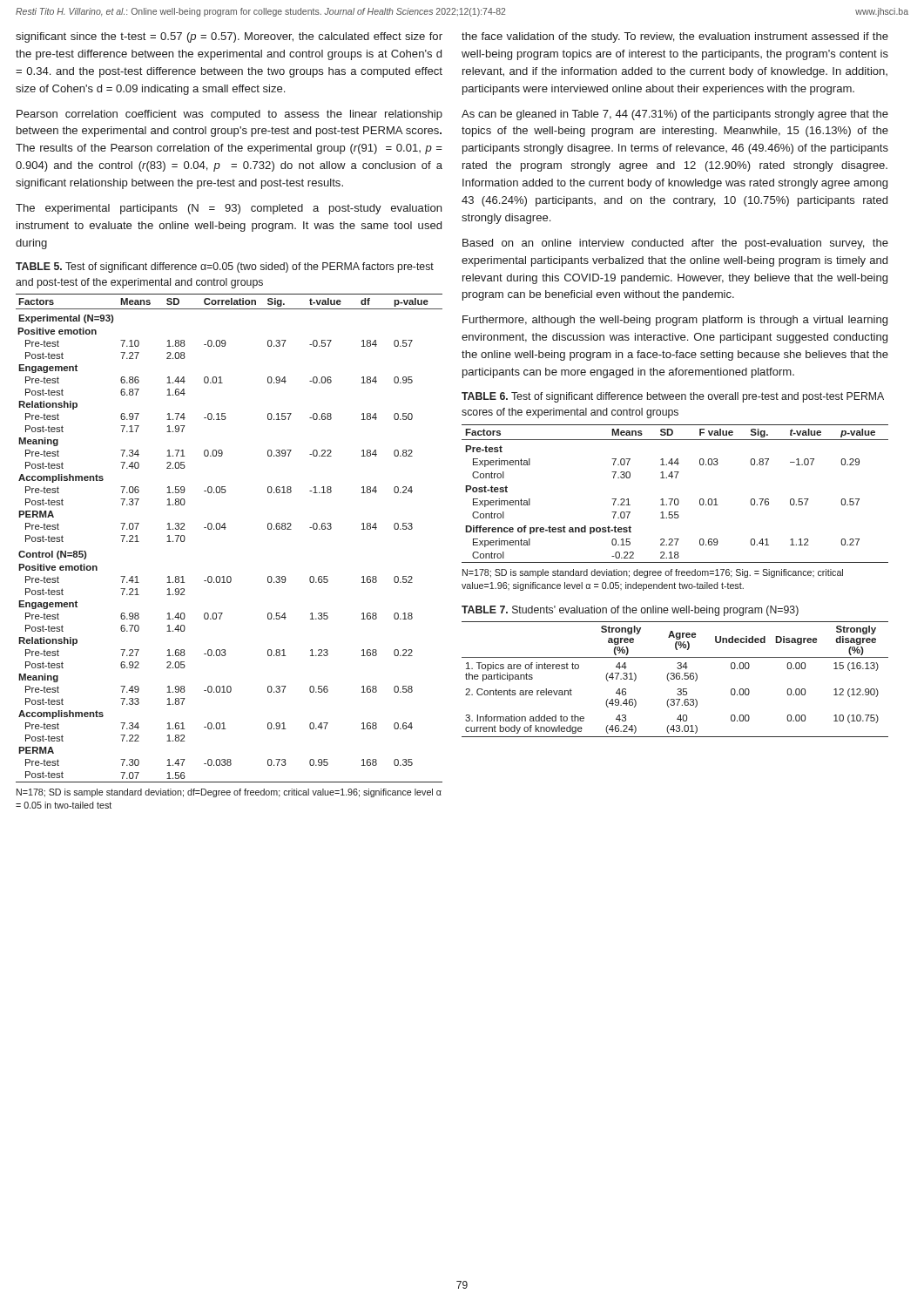The width and height of the screenshot is (924, 1307).
Task: Find the passage starting "As can be gleaned"
Action: point(675,165)
